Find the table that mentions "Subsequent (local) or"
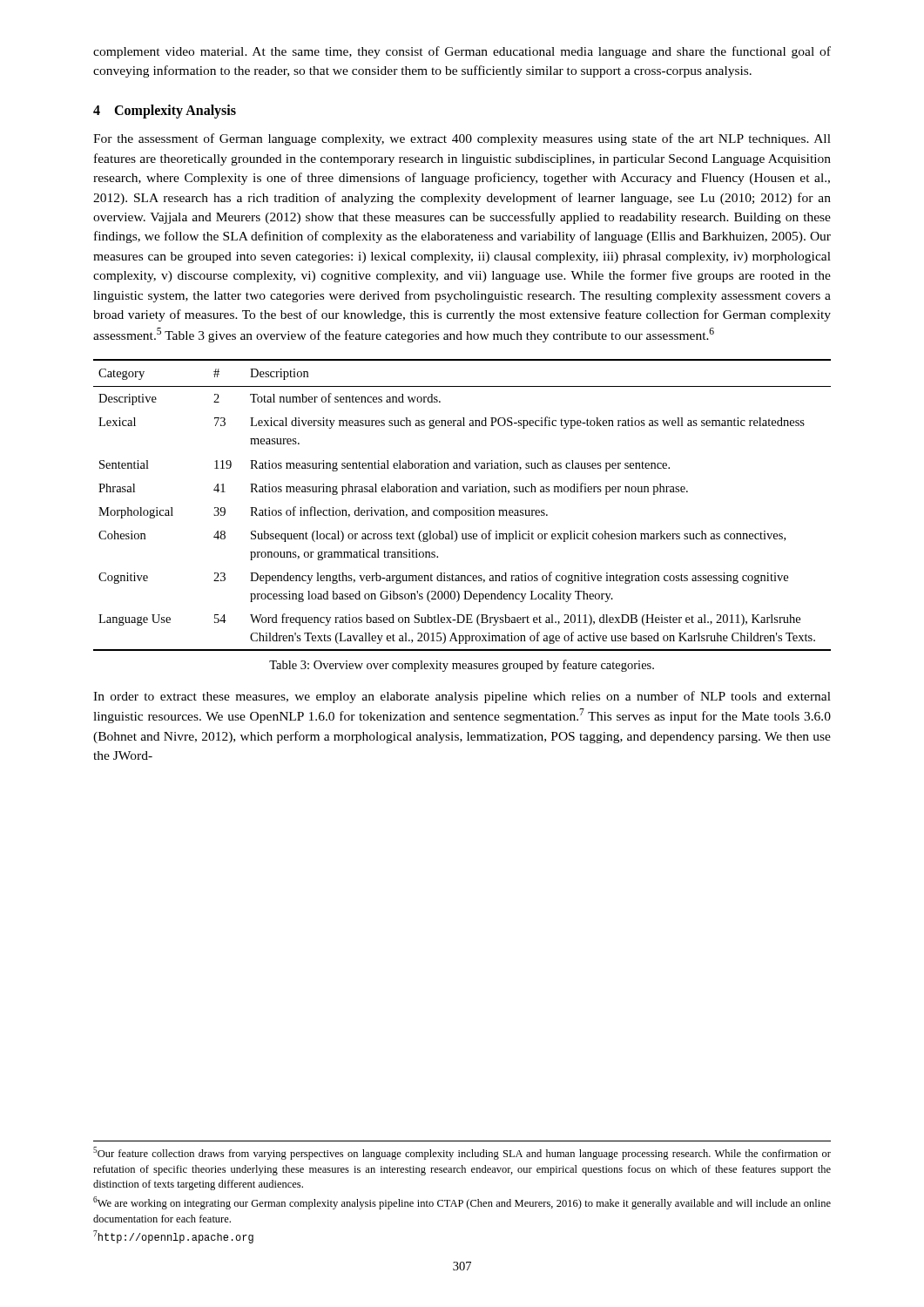The image size is (924, 1307). click(x=462, y=505)
